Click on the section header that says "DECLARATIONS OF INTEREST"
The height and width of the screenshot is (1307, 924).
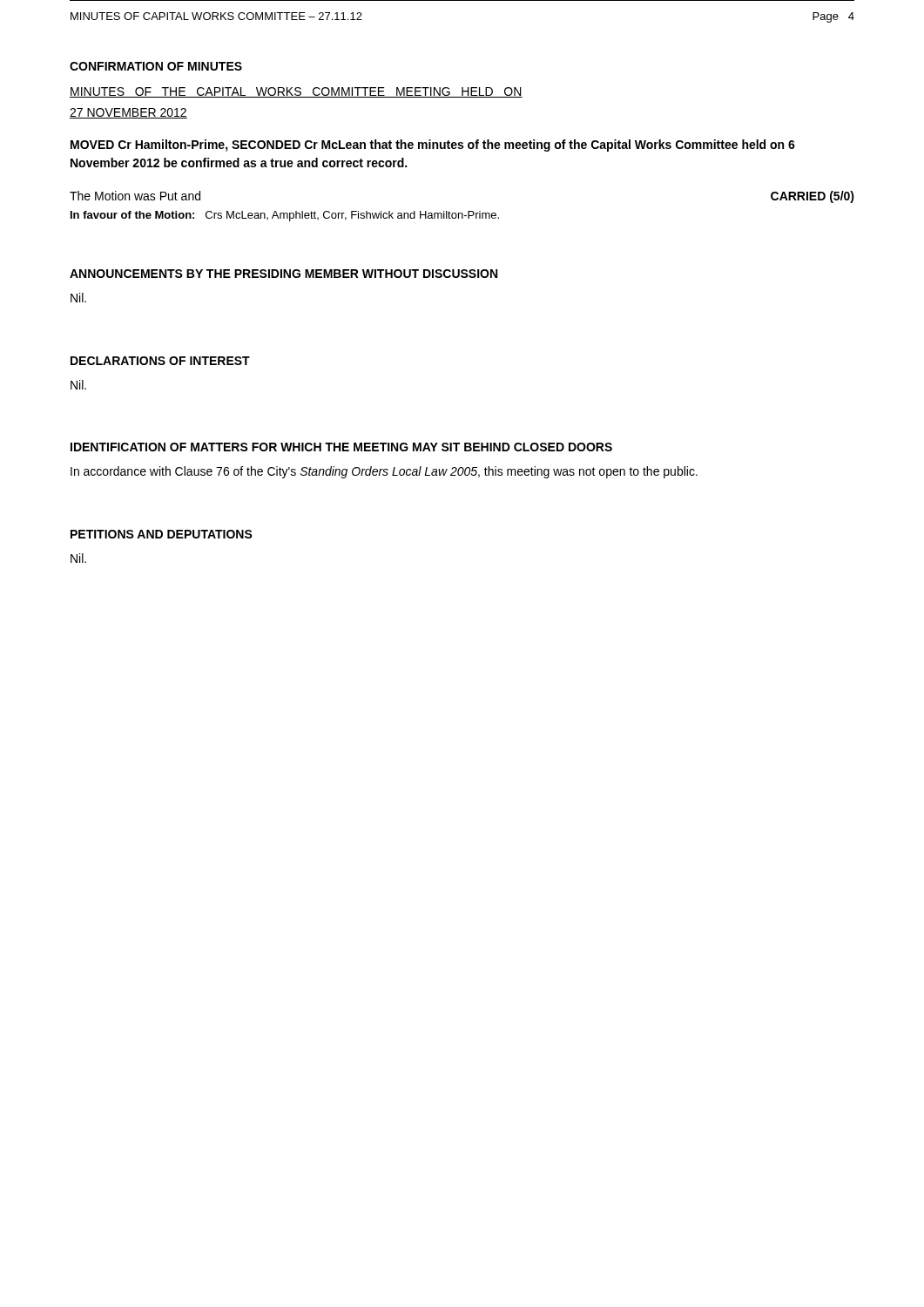tap(160, 360)
